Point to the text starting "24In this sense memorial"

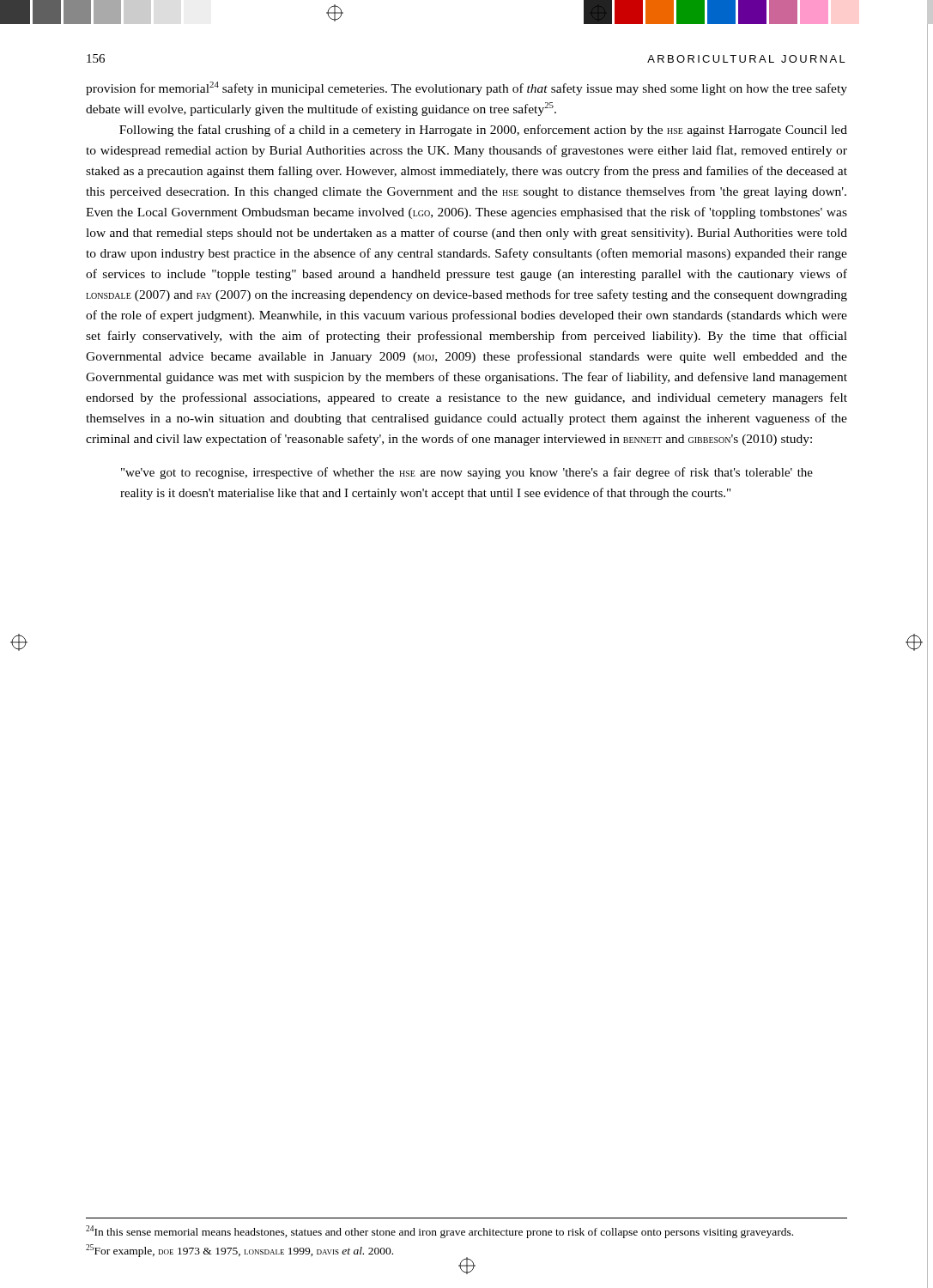[466, 1242]
